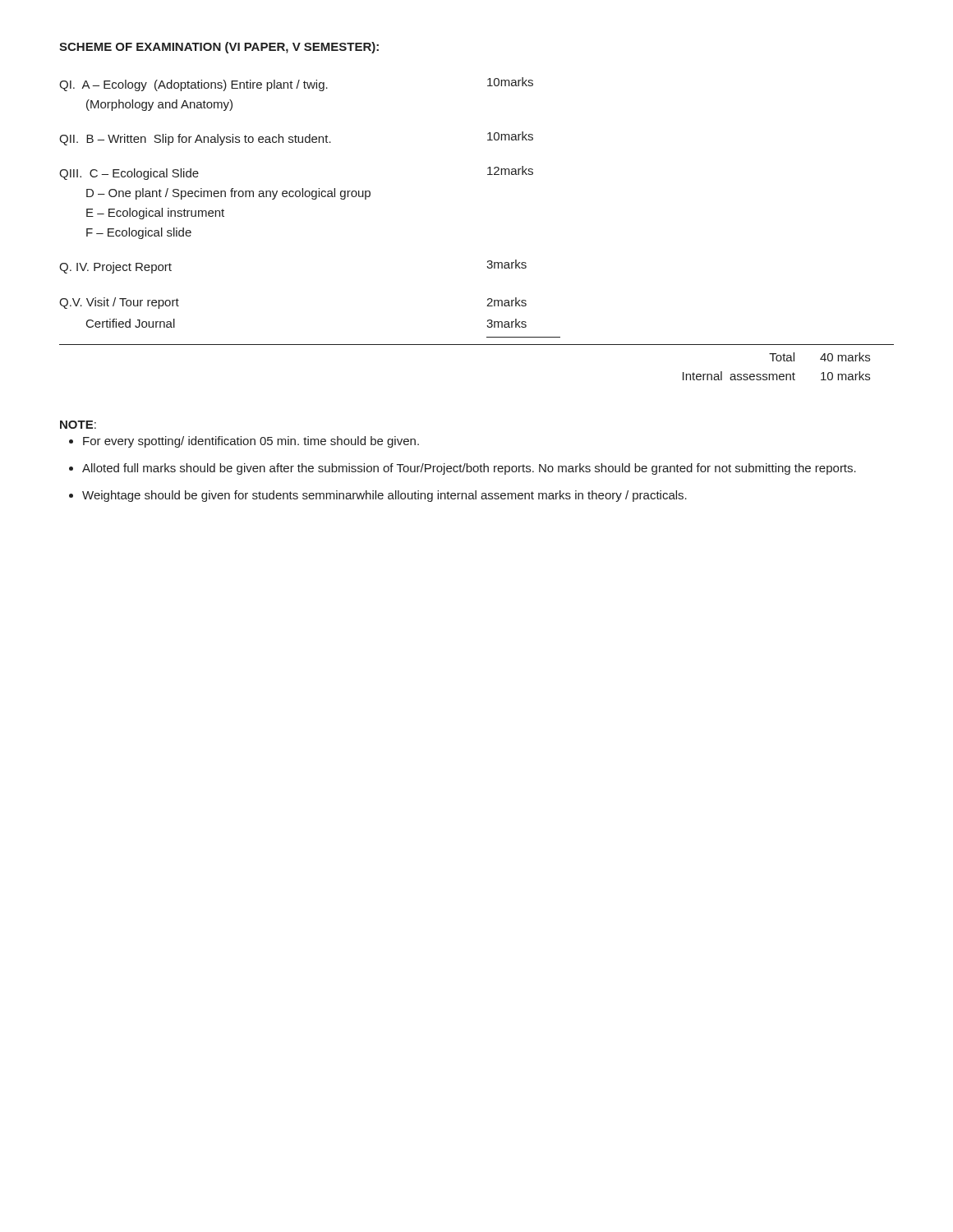Find the text block containing "Total 40 marks Internal"
The width and height of the screenshot is (953, 1232).
pos(819,357)
